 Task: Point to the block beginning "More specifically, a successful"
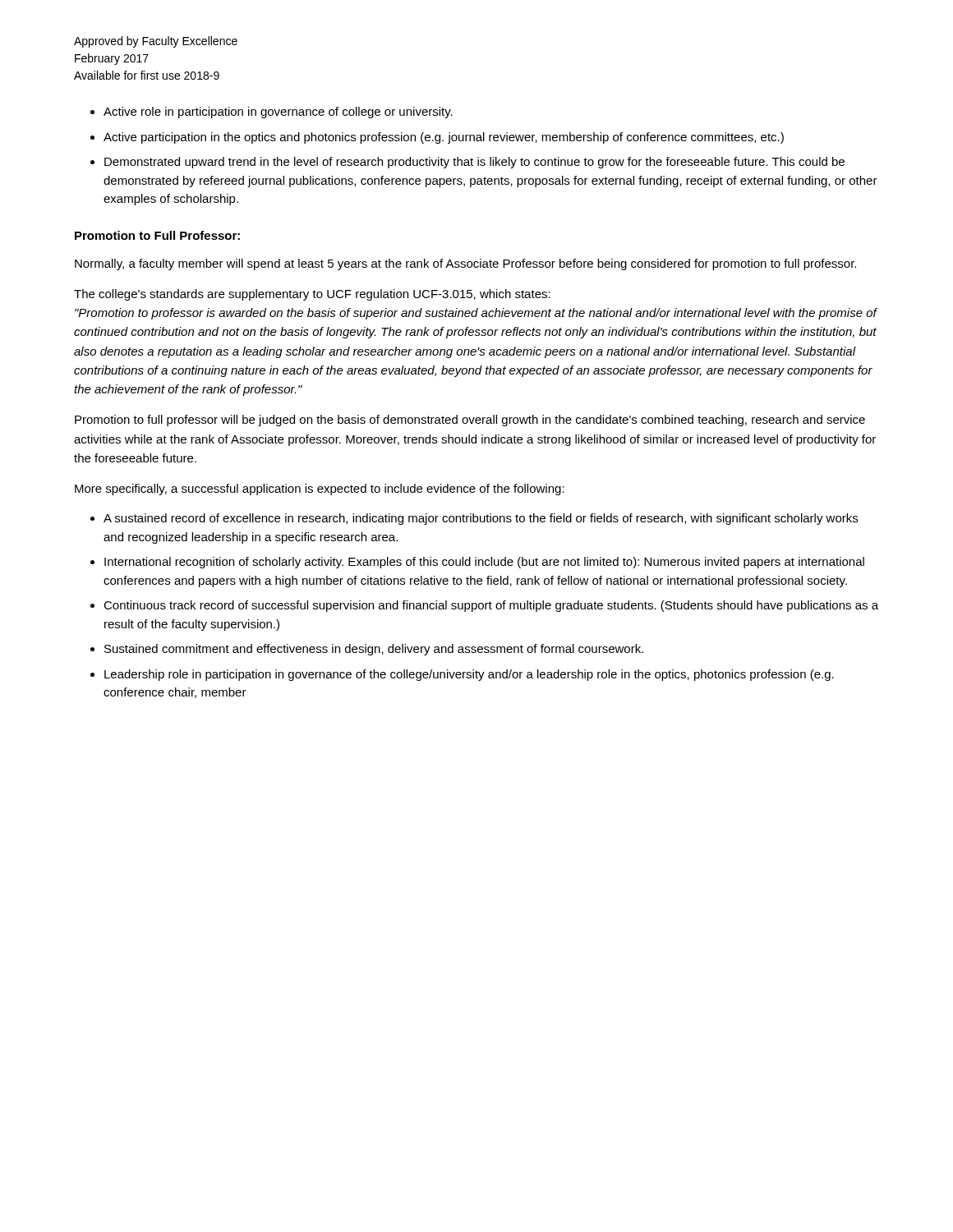pyautogui.click(x=319, y=488)
